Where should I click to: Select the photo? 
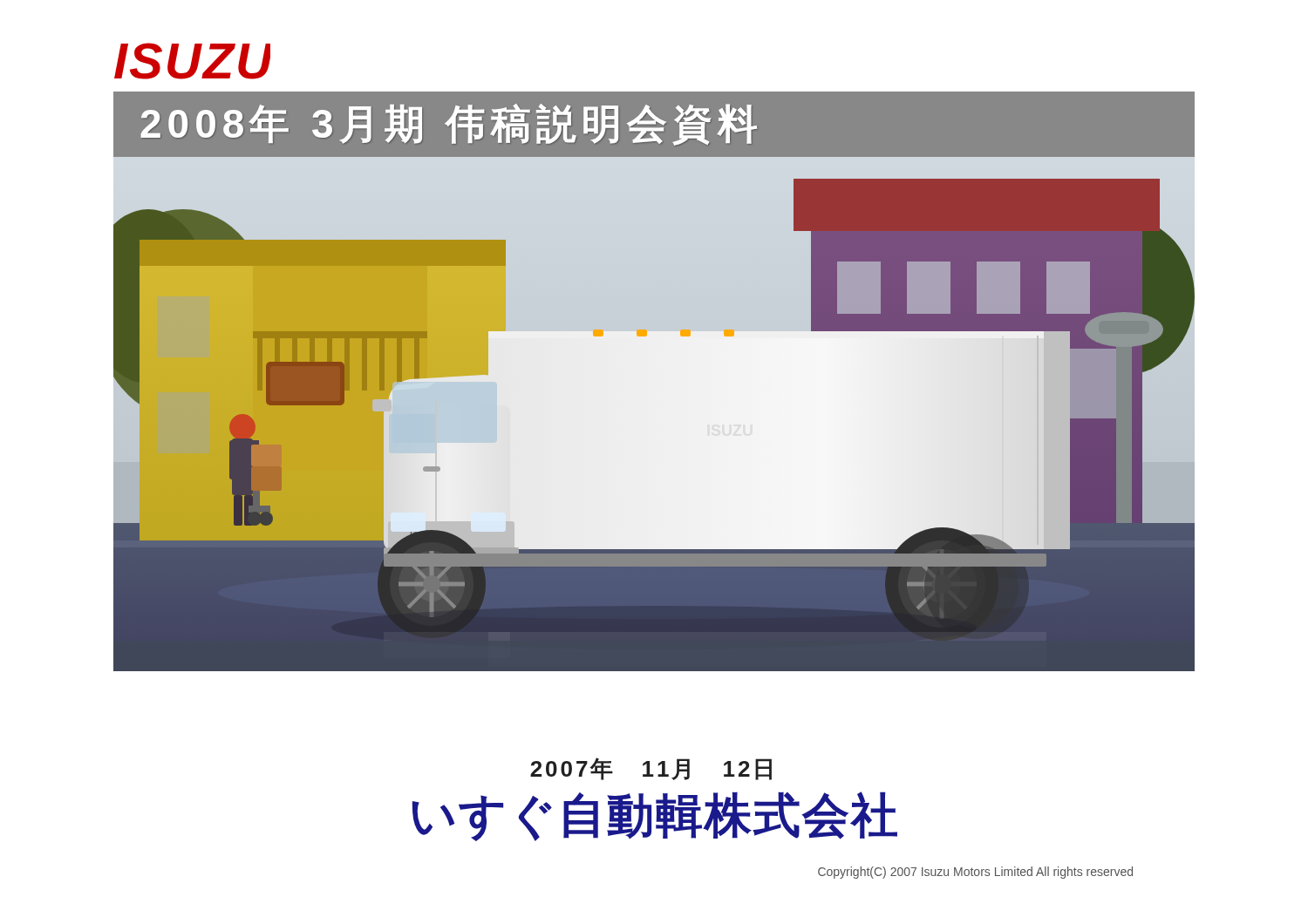tap(654, 414)
